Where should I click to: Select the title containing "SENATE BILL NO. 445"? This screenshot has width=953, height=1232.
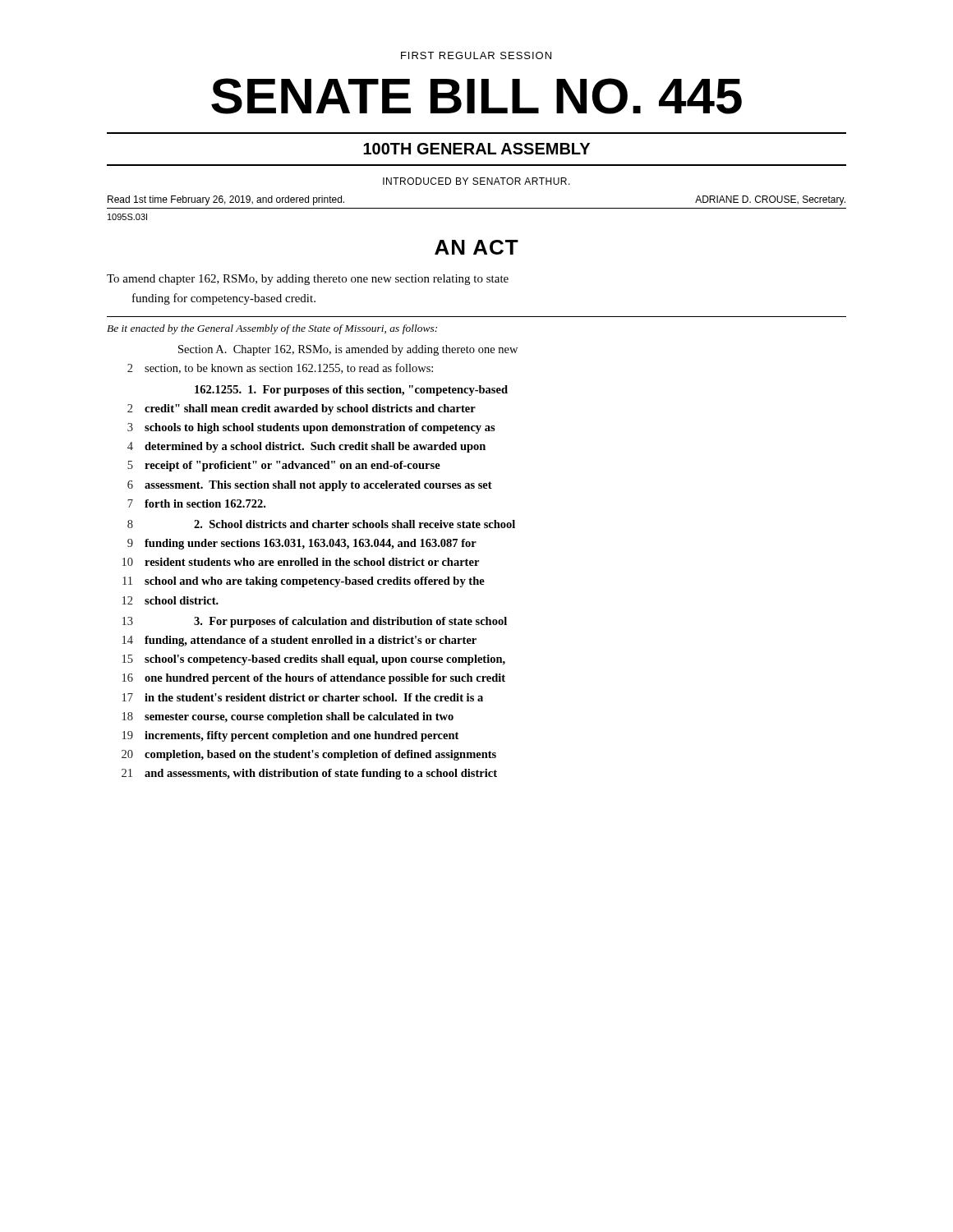click(x=476, y=96)
